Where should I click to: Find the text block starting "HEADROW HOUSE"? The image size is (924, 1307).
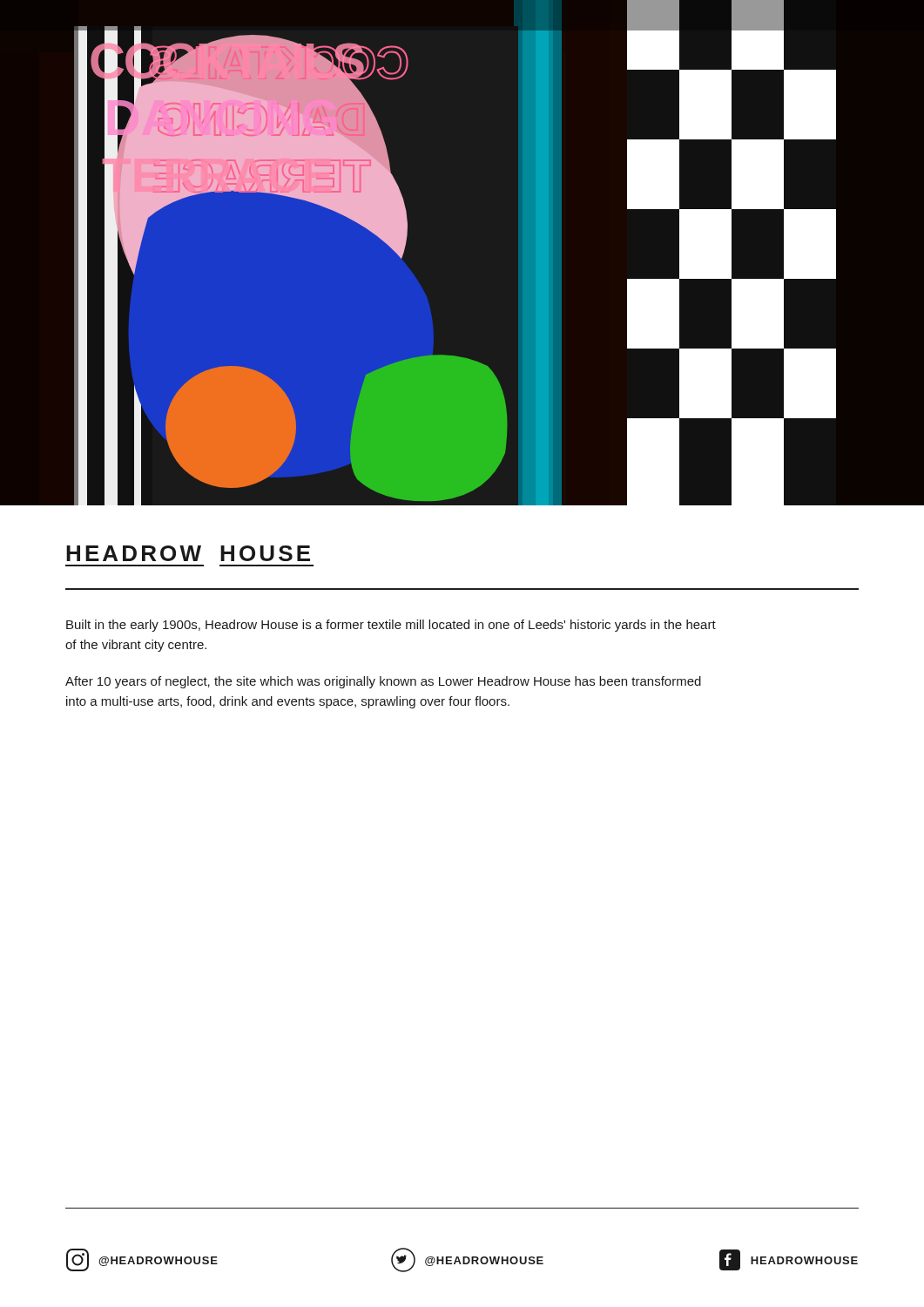pyautogui.click(x=189, y=554)
